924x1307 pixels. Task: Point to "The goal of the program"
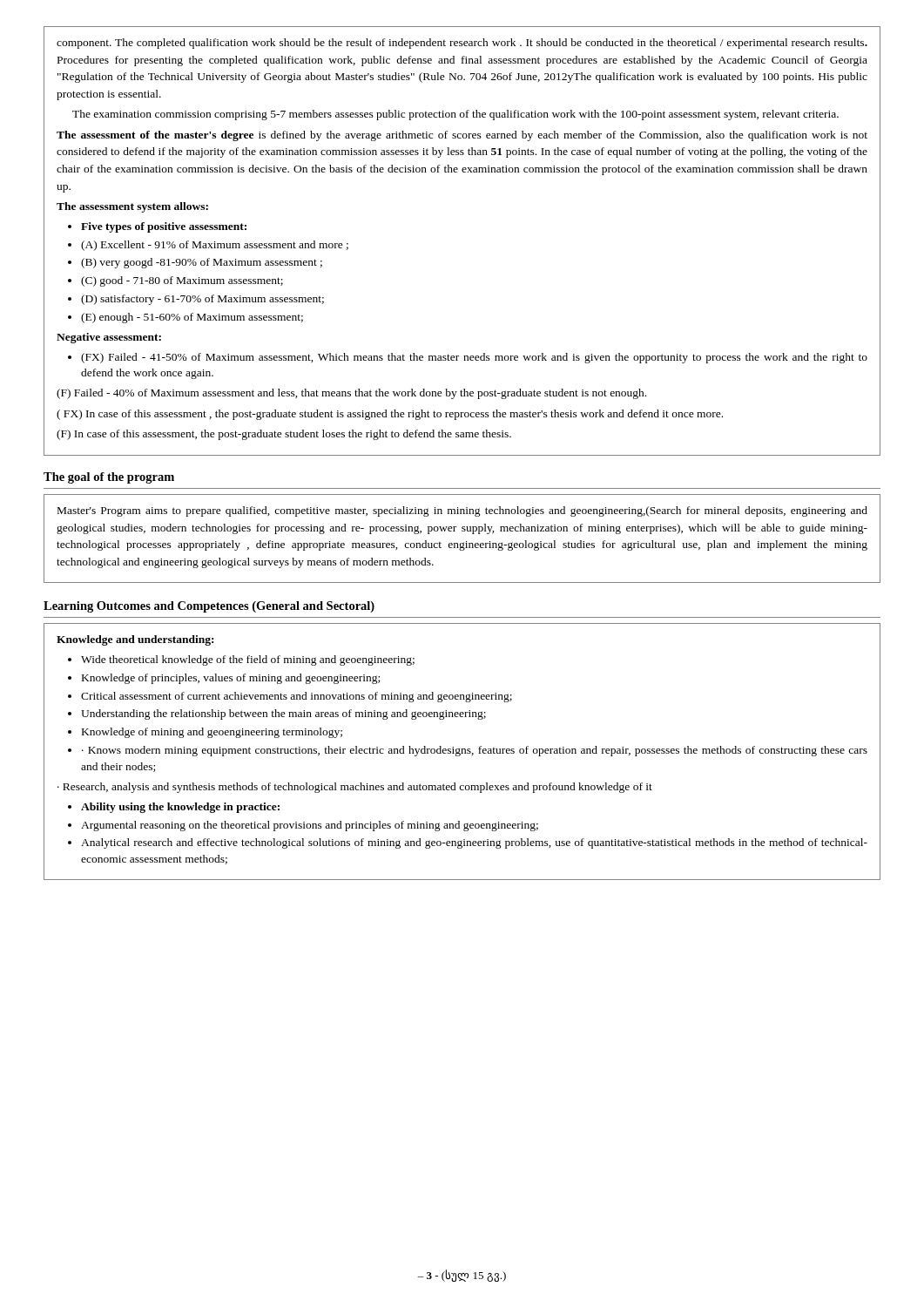point(109,477)
